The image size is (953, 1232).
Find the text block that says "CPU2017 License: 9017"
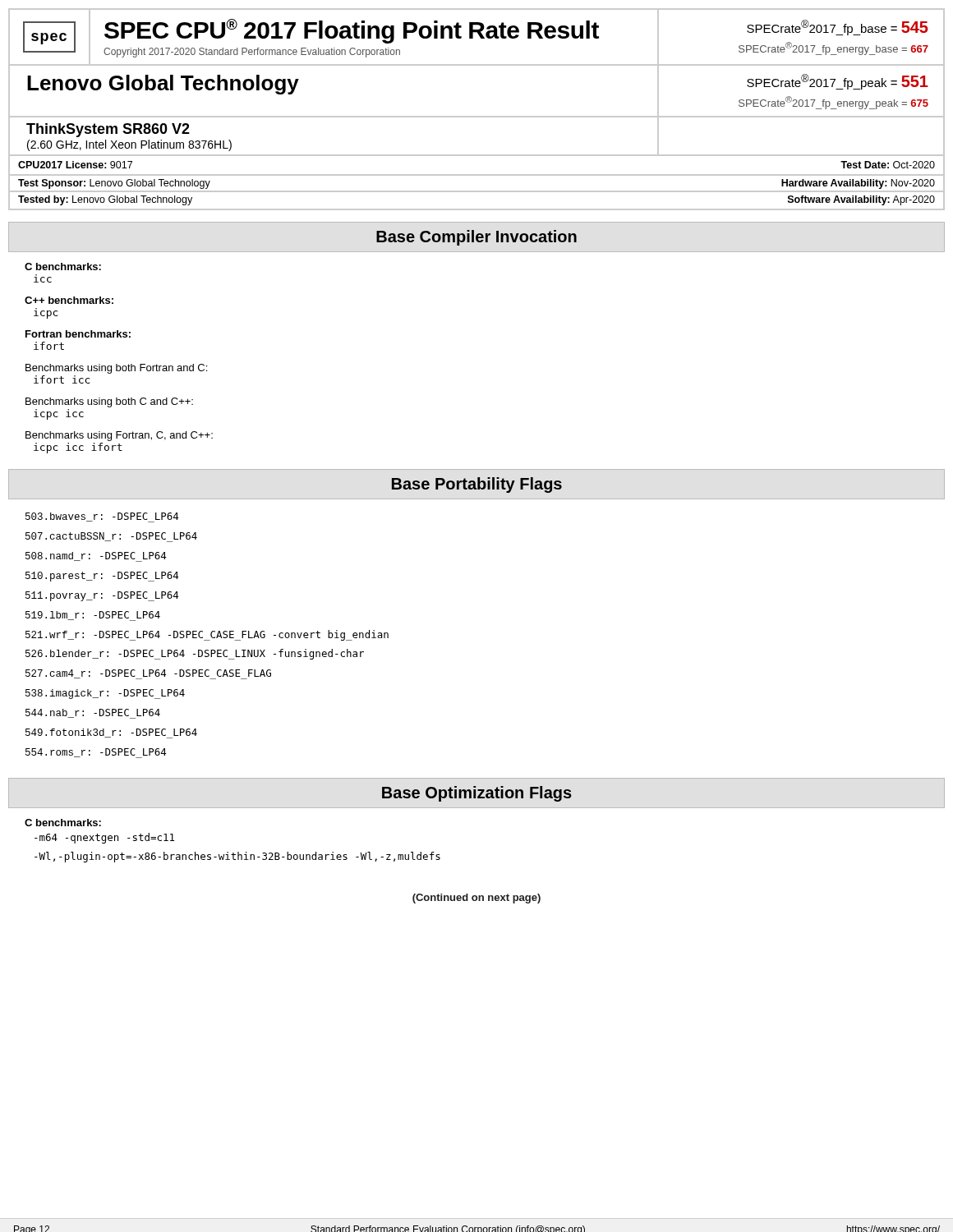coord(476,165)
